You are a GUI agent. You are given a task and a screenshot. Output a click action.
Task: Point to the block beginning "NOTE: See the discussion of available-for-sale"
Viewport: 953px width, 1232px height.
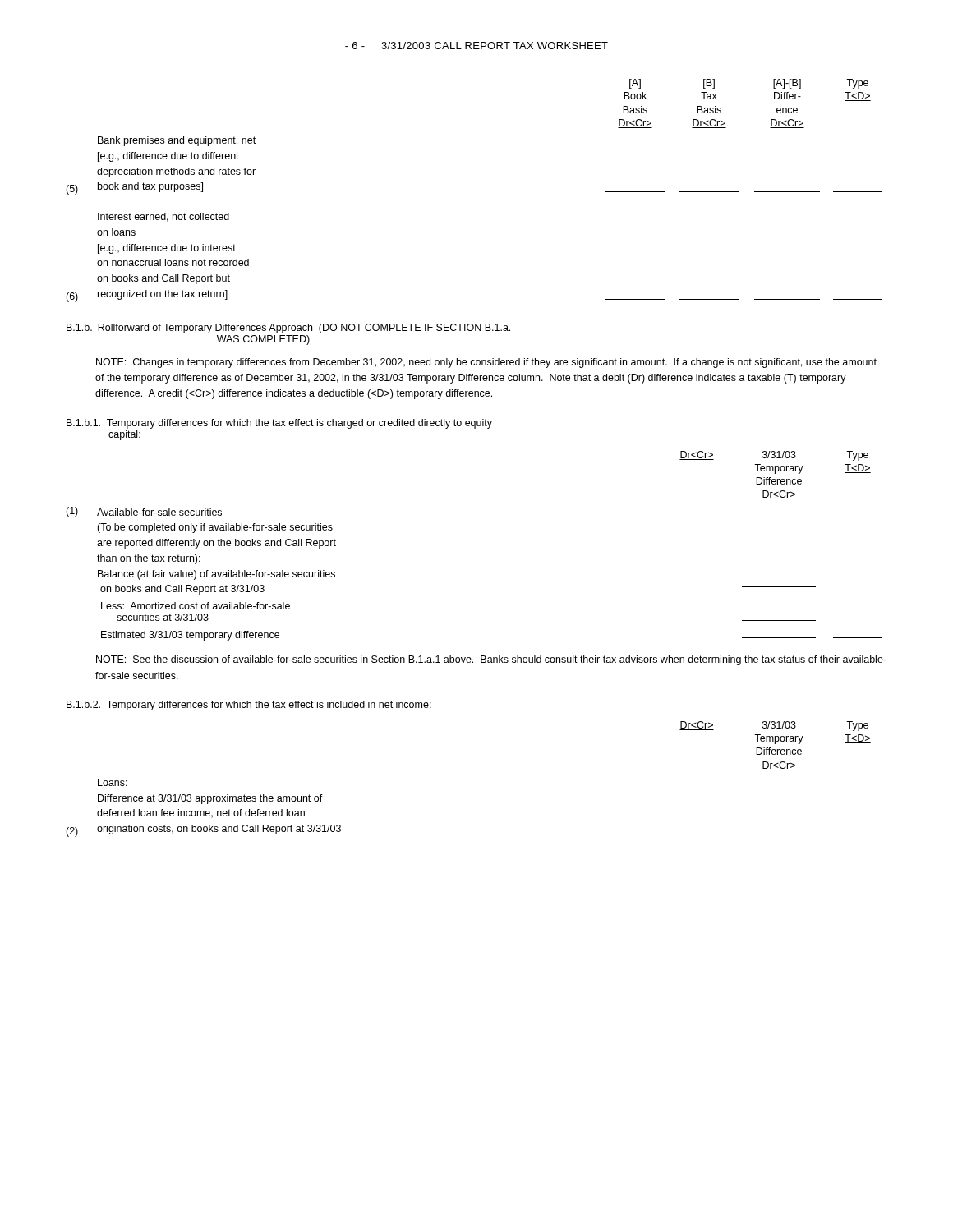click(491, 668)
